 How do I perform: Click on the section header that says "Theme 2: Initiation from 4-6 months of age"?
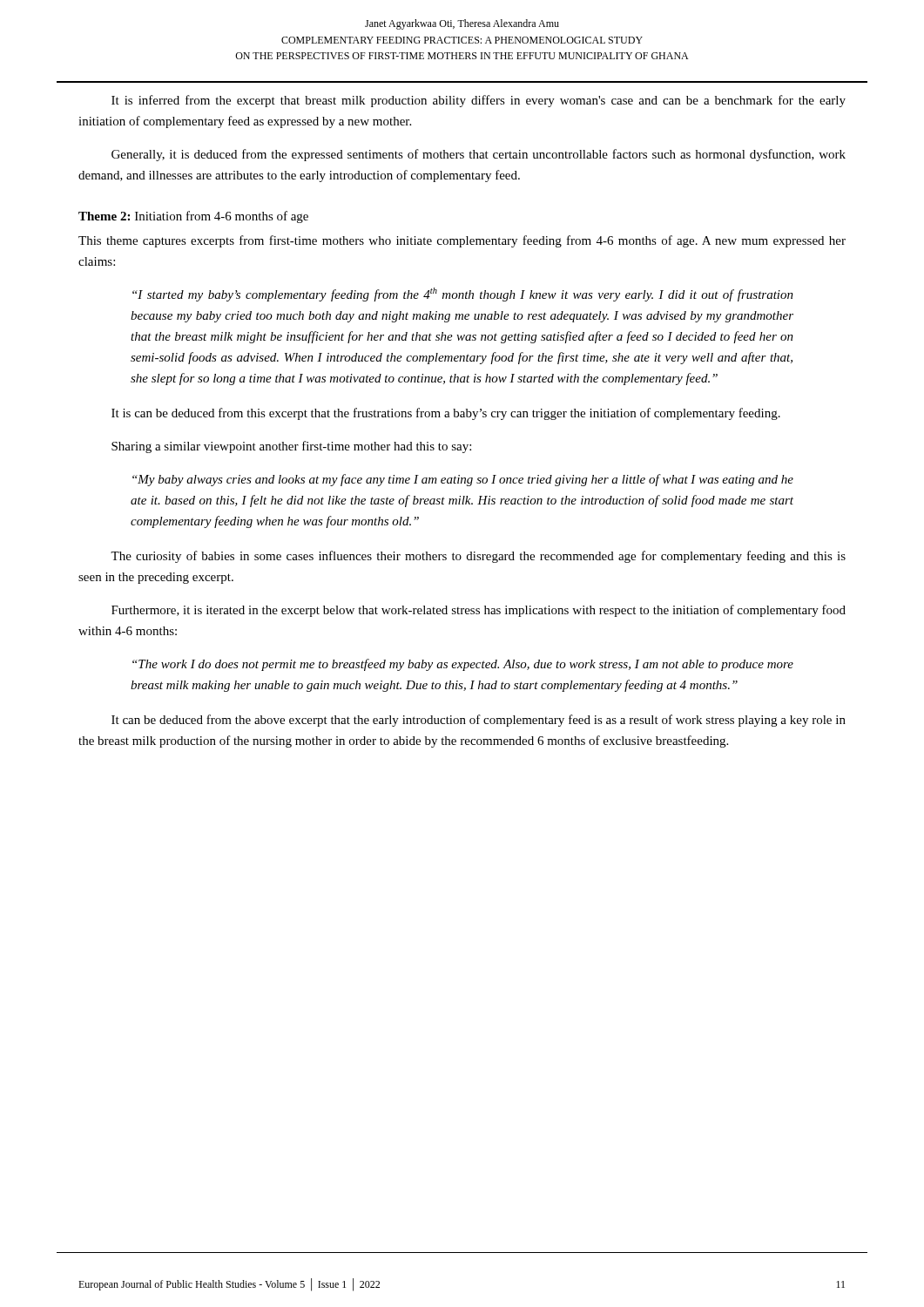tap(194, 216)
